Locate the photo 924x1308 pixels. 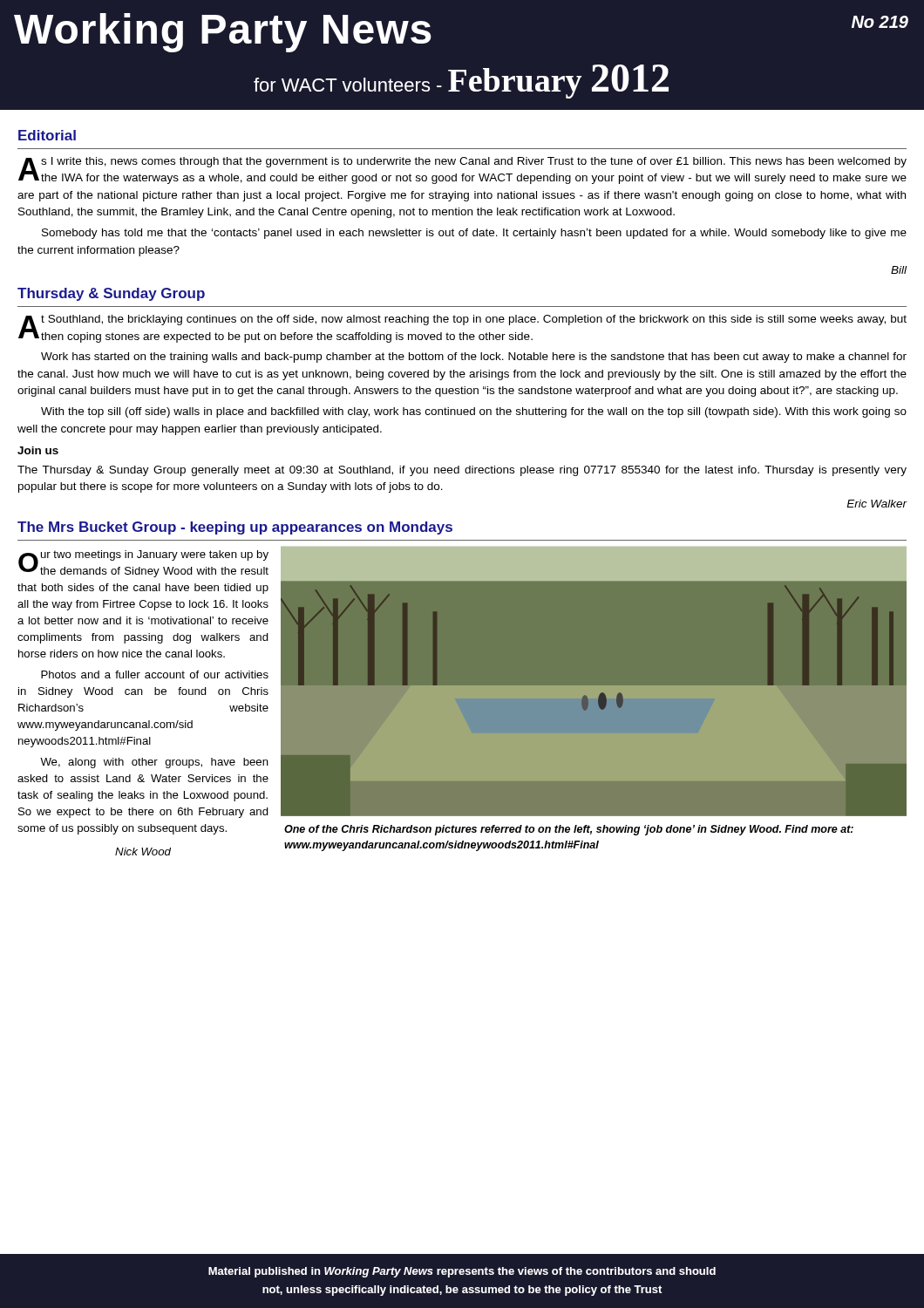594,681
